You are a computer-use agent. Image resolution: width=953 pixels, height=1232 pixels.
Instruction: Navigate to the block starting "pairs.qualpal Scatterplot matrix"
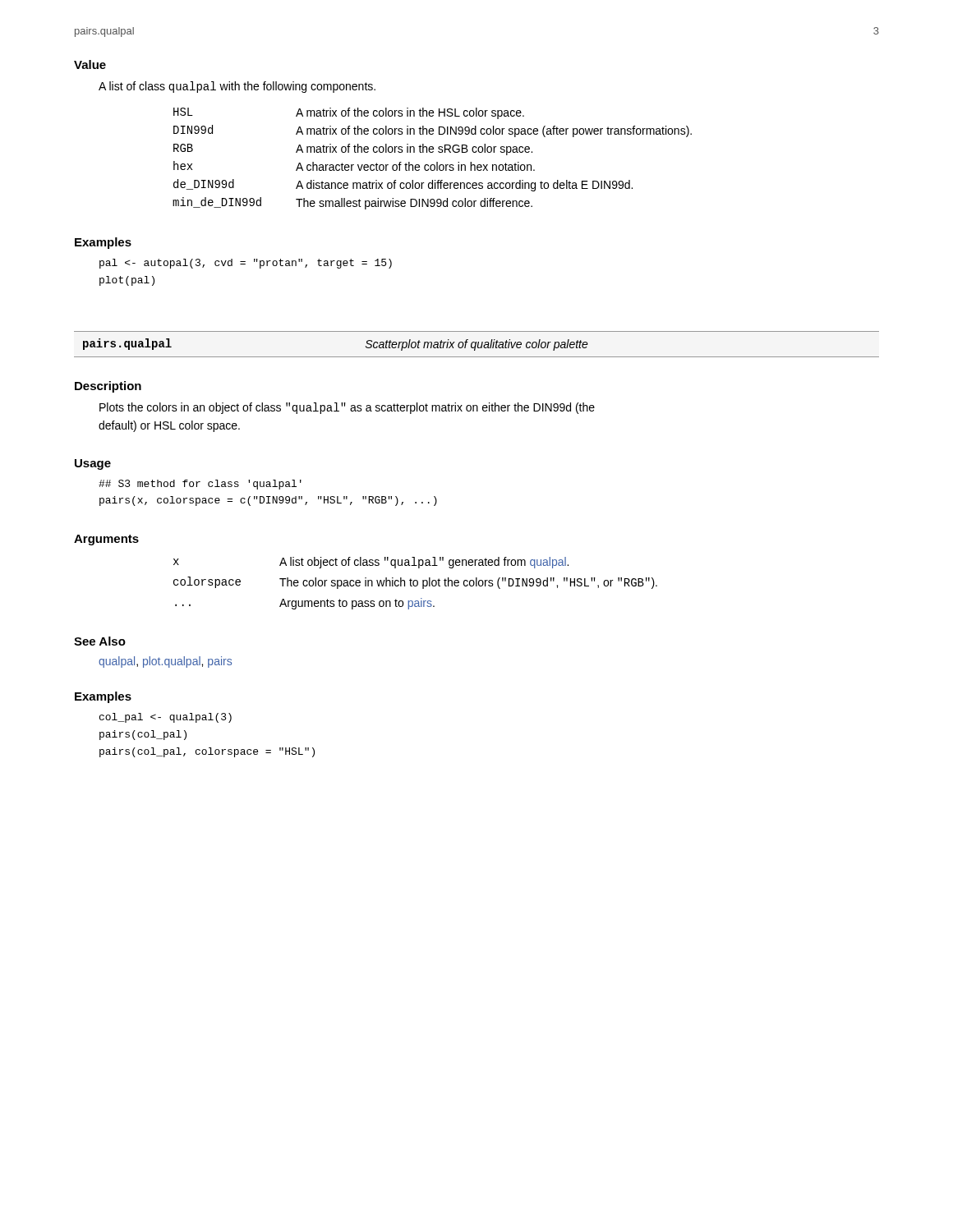476,344
